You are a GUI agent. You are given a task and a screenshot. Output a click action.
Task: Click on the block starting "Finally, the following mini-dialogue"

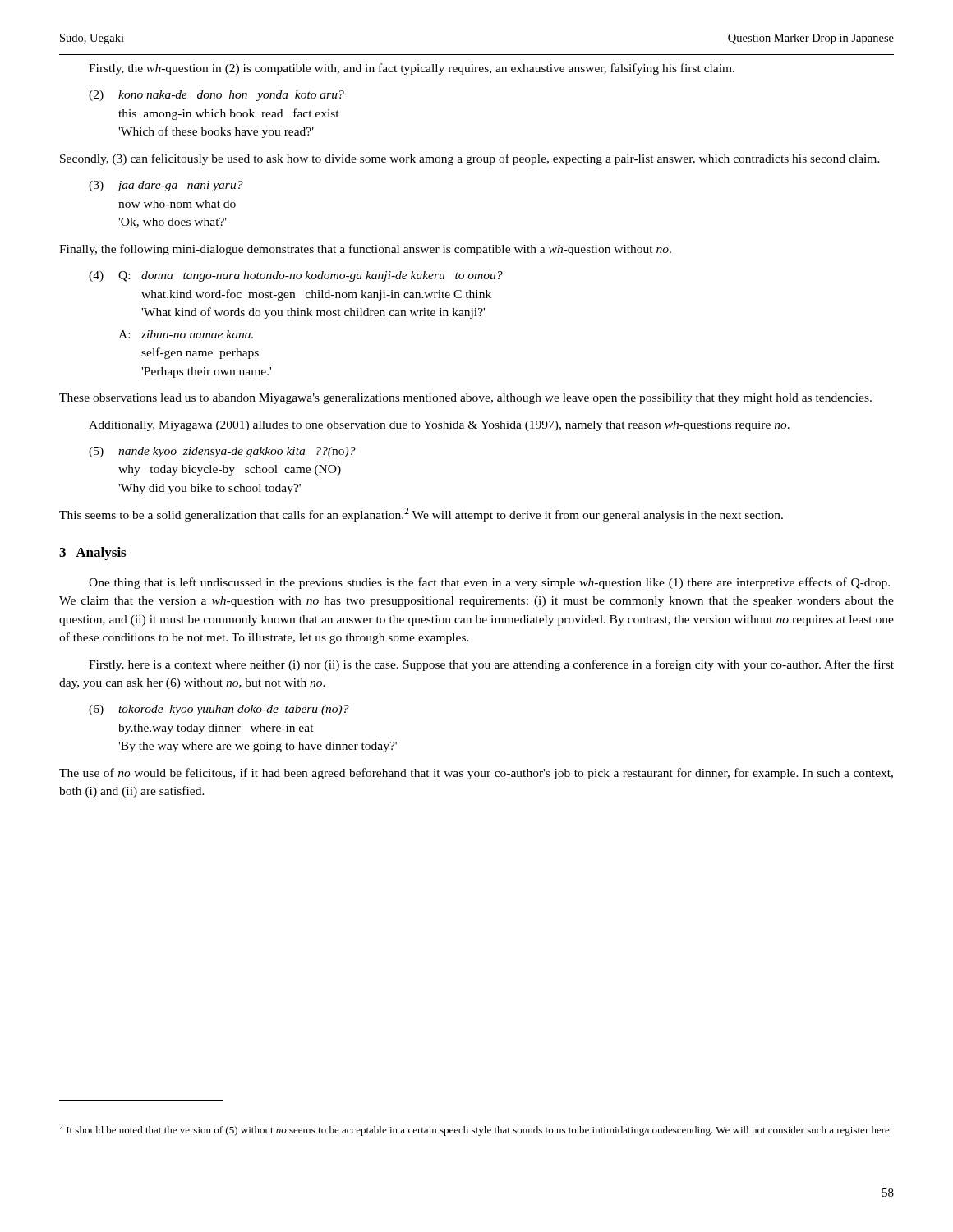[366, 248]
